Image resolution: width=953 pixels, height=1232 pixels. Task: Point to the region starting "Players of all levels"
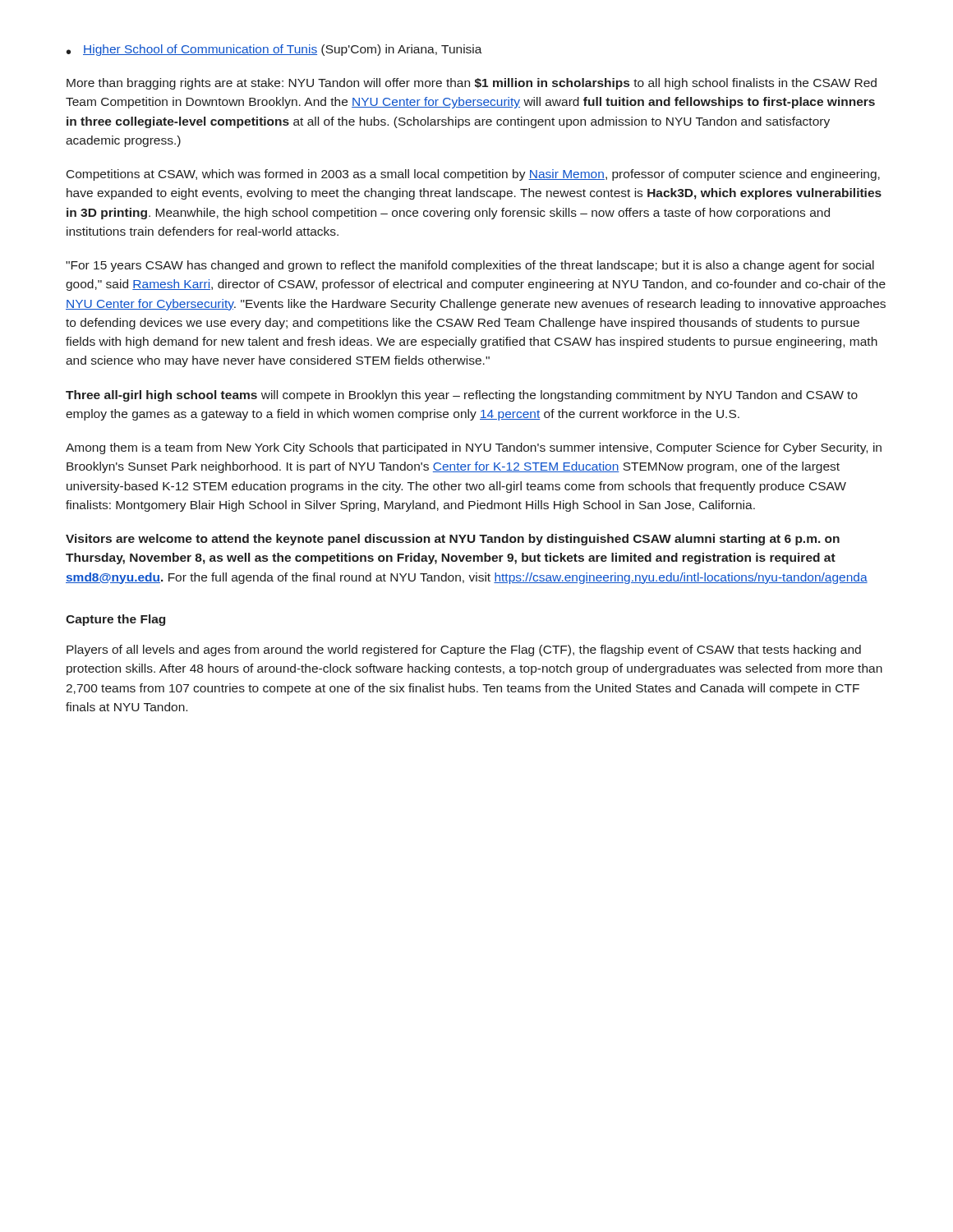point(474,678)
